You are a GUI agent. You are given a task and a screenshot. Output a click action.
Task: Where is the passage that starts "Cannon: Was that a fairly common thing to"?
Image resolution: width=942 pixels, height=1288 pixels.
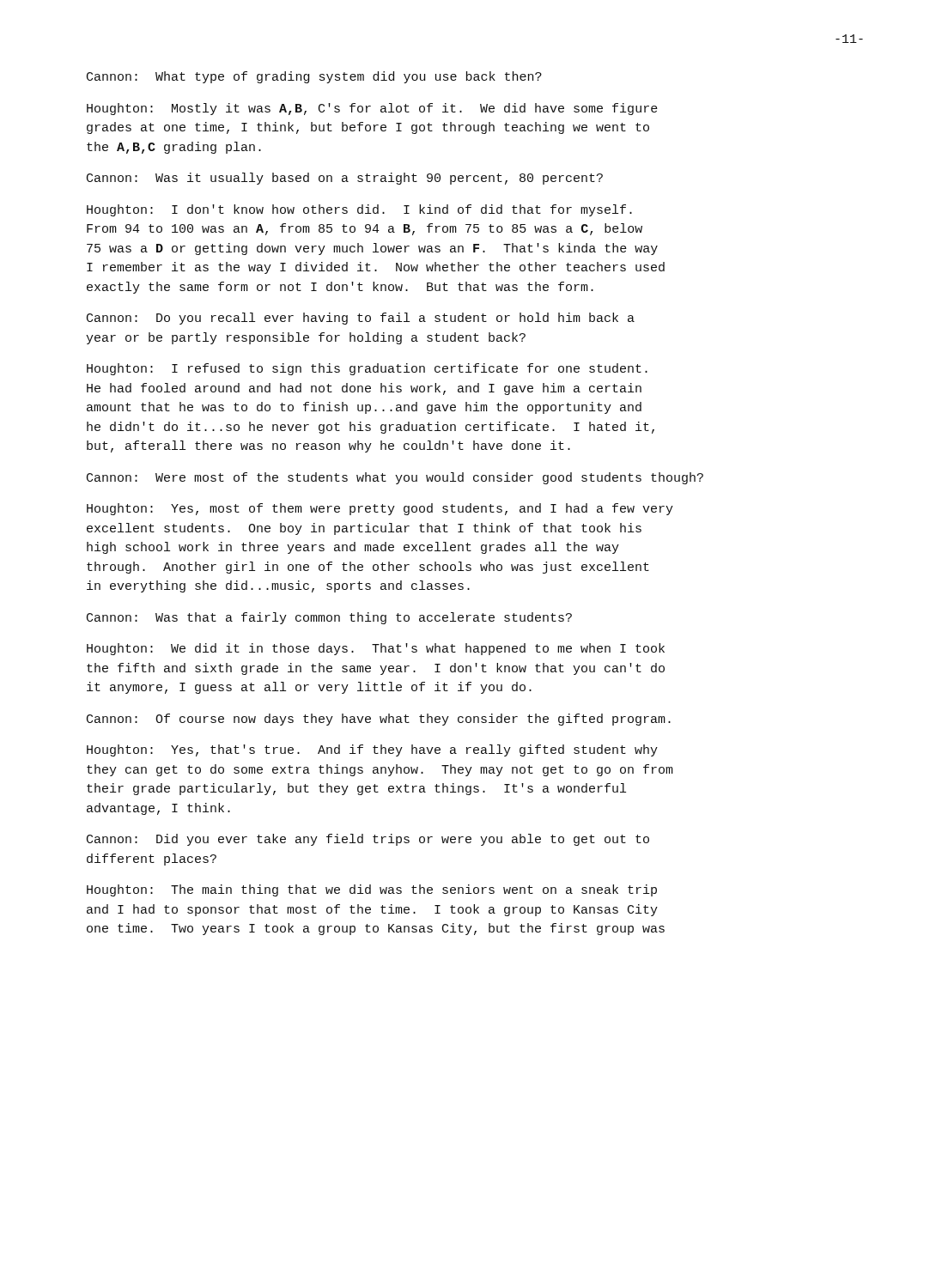click(x=475, y=619)
